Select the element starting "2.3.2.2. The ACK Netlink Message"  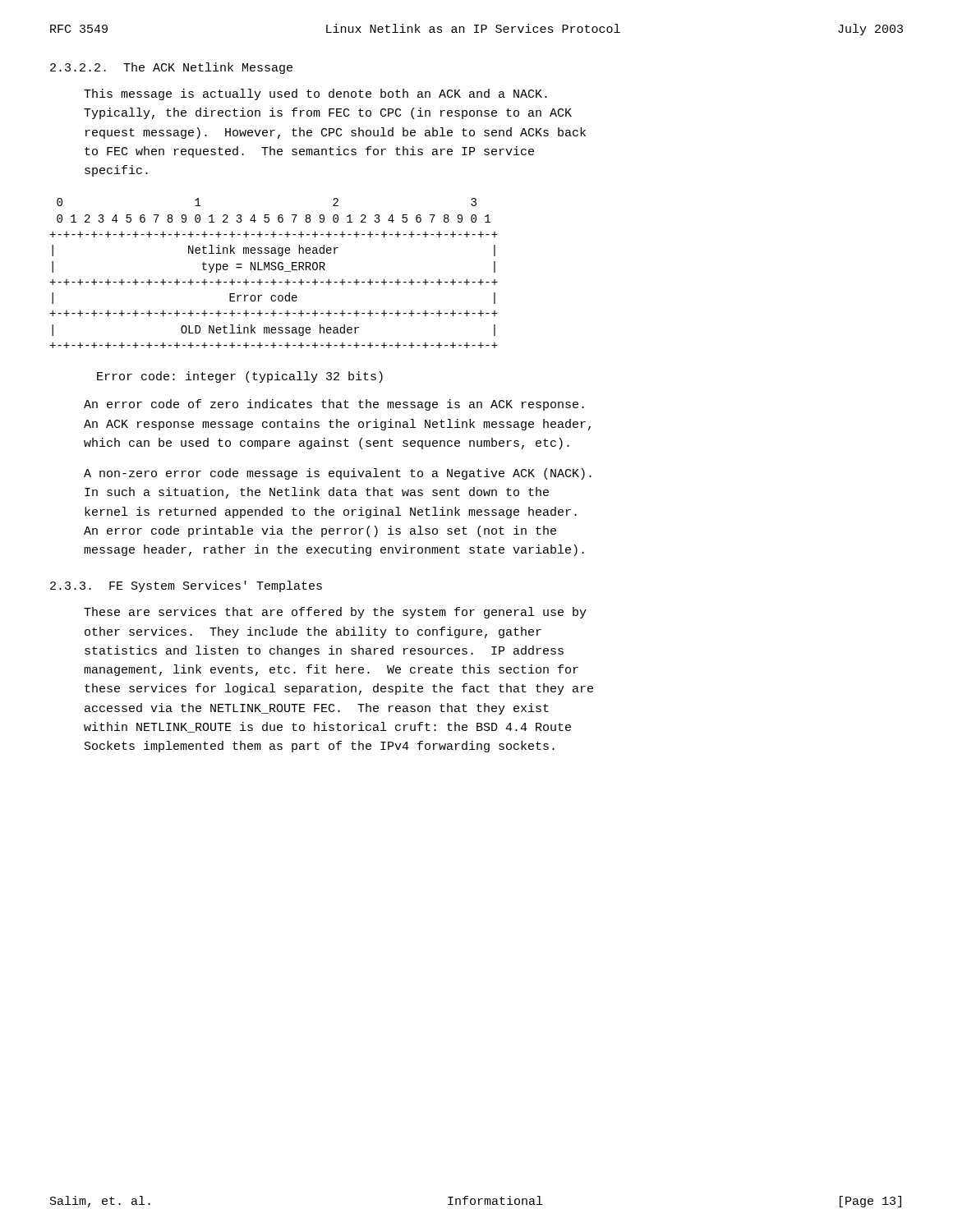pyautogui.click(x=171, y=69)
